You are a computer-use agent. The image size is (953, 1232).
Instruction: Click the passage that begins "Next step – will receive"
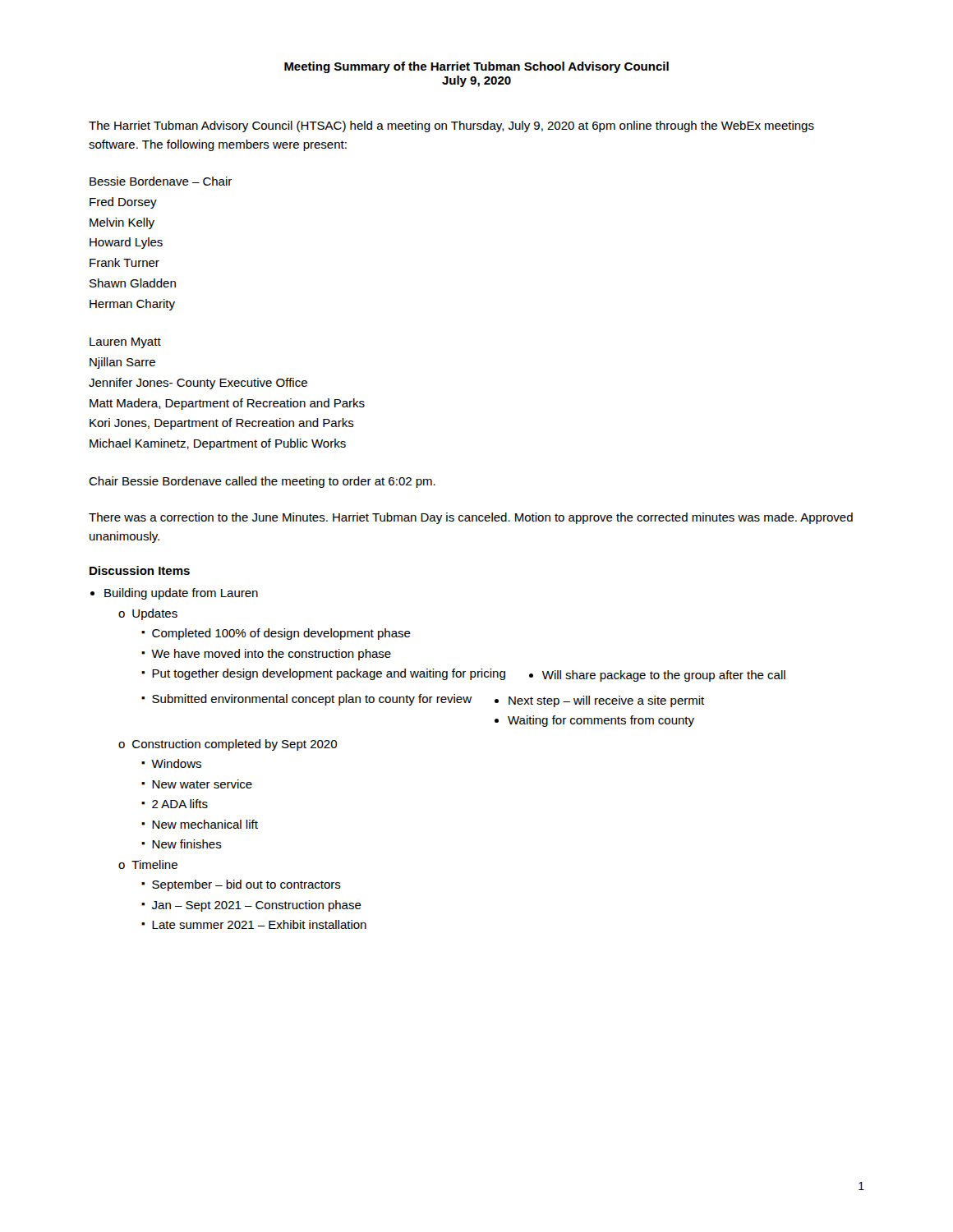606,700
